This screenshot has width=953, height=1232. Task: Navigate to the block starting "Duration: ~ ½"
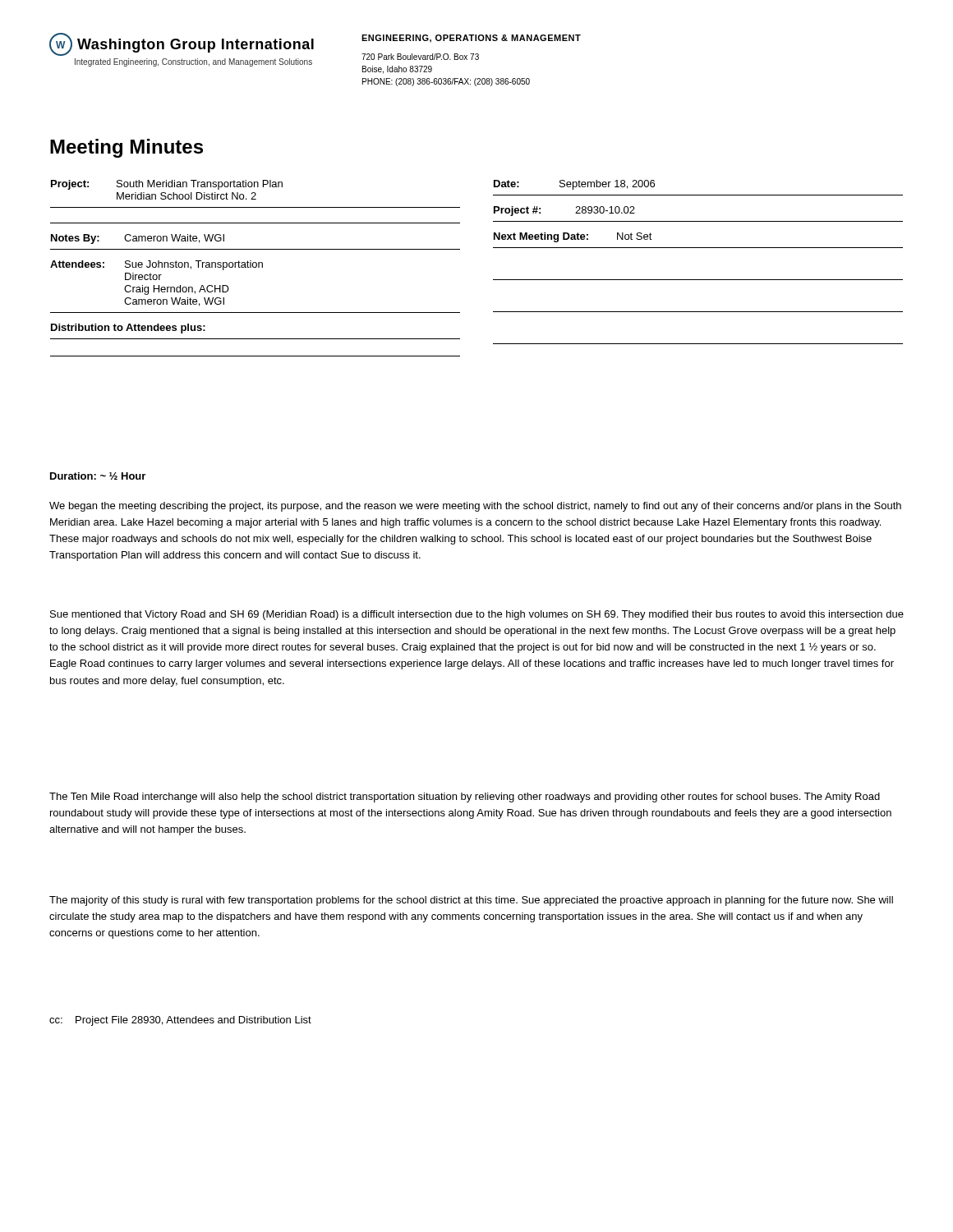[x=97, y=476]
